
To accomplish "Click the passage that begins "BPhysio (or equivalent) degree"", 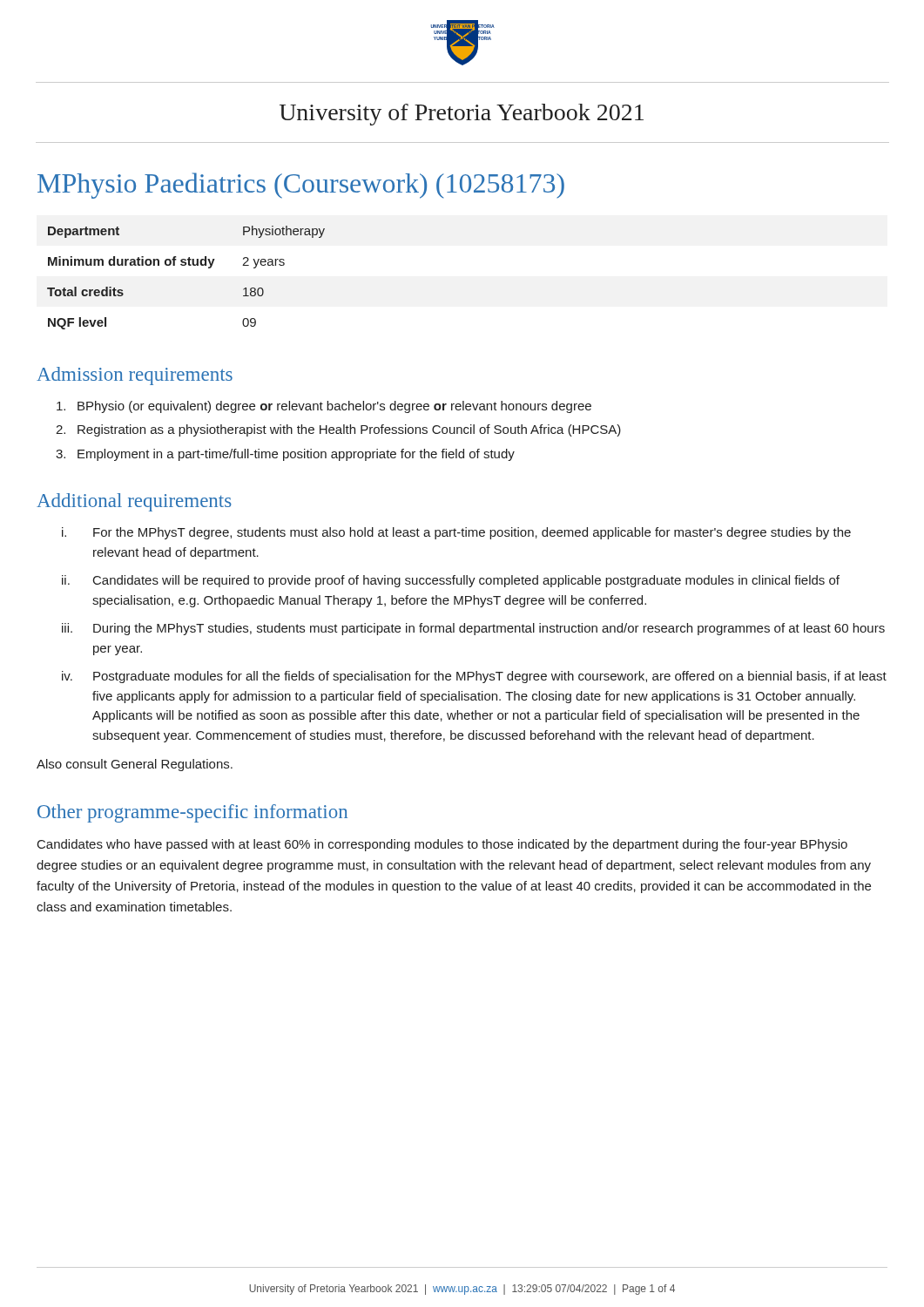I will (324, 406).
